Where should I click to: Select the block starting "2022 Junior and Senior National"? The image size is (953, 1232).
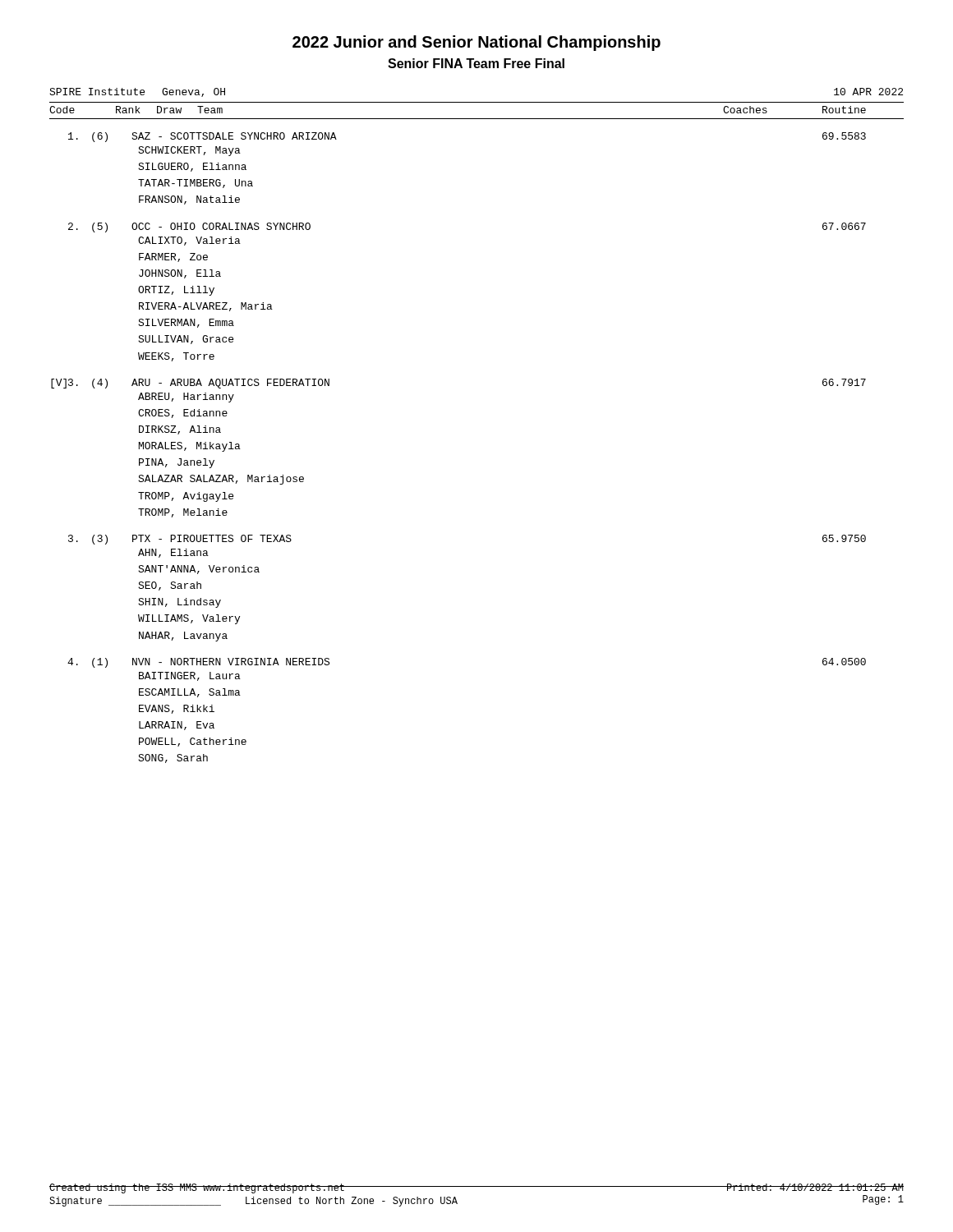point(476,42)
